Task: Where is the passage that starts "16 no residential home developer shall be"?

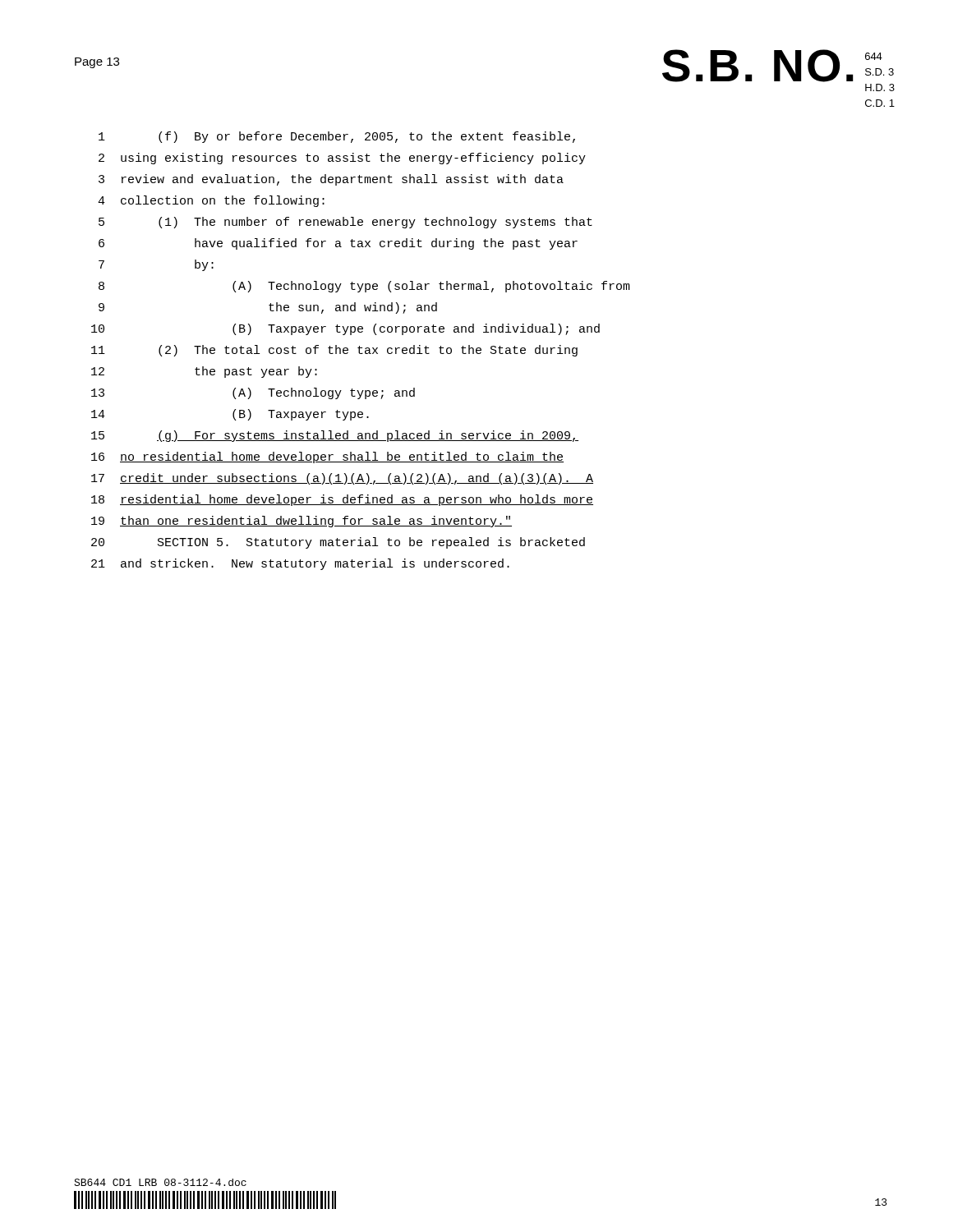Action: click(x=481, y=458)
